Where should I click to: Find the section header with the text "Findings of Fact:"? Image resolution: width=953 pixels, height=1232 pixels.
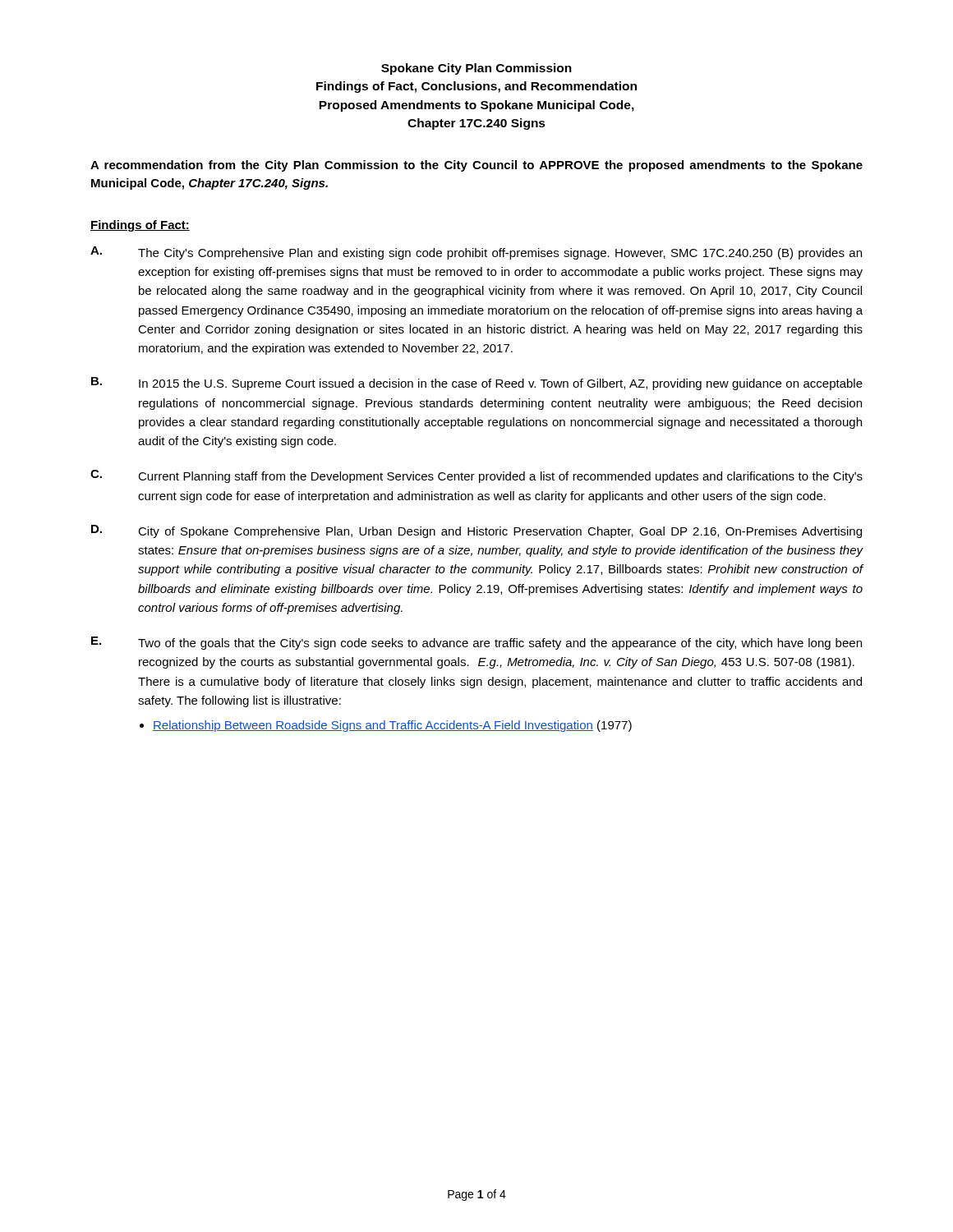click(140, 225)
